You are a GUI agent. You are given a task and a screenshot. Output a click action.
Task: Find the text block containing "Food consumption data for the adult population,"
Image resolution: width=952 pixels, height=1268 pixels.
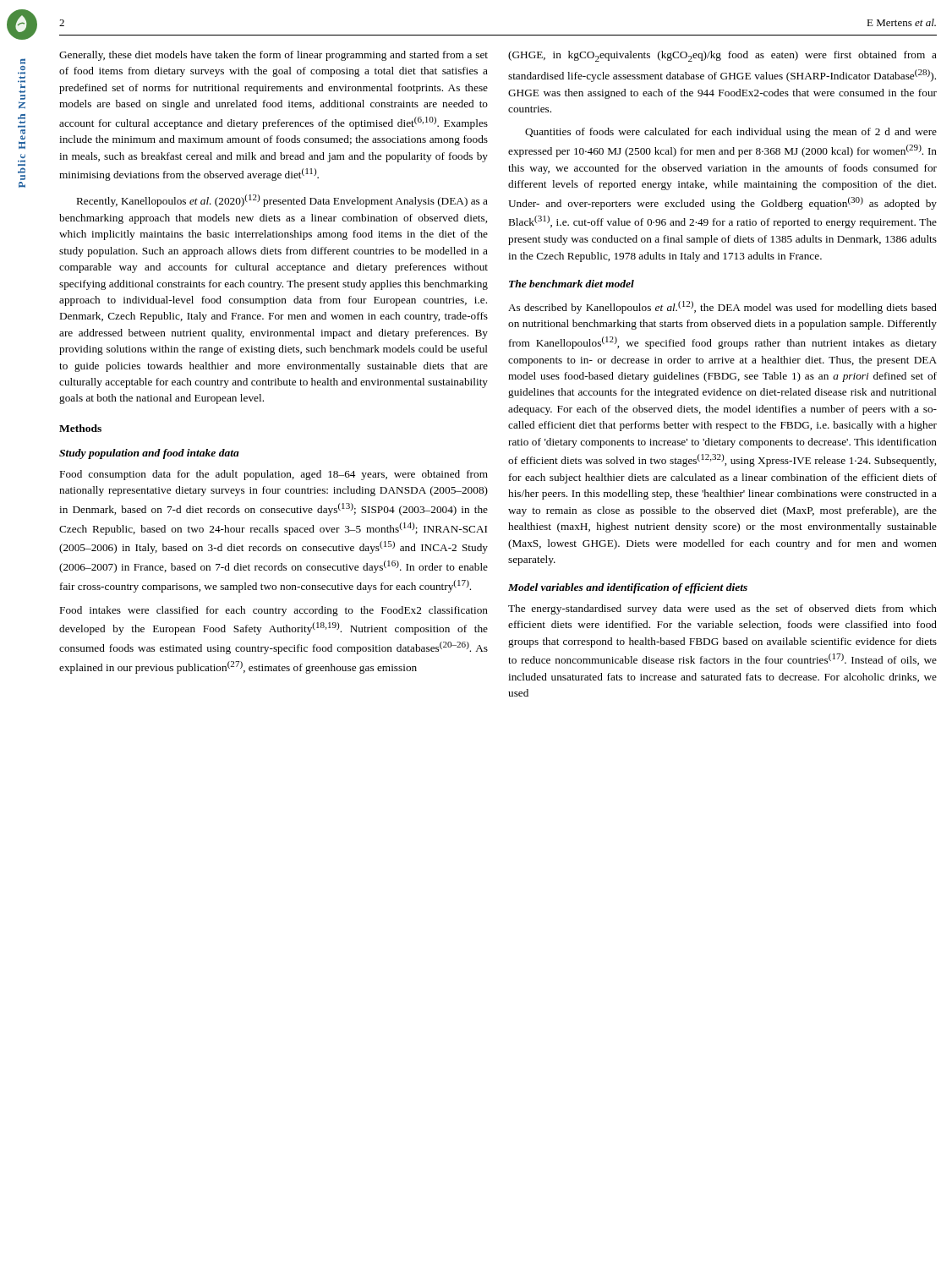tap(274, 530)
